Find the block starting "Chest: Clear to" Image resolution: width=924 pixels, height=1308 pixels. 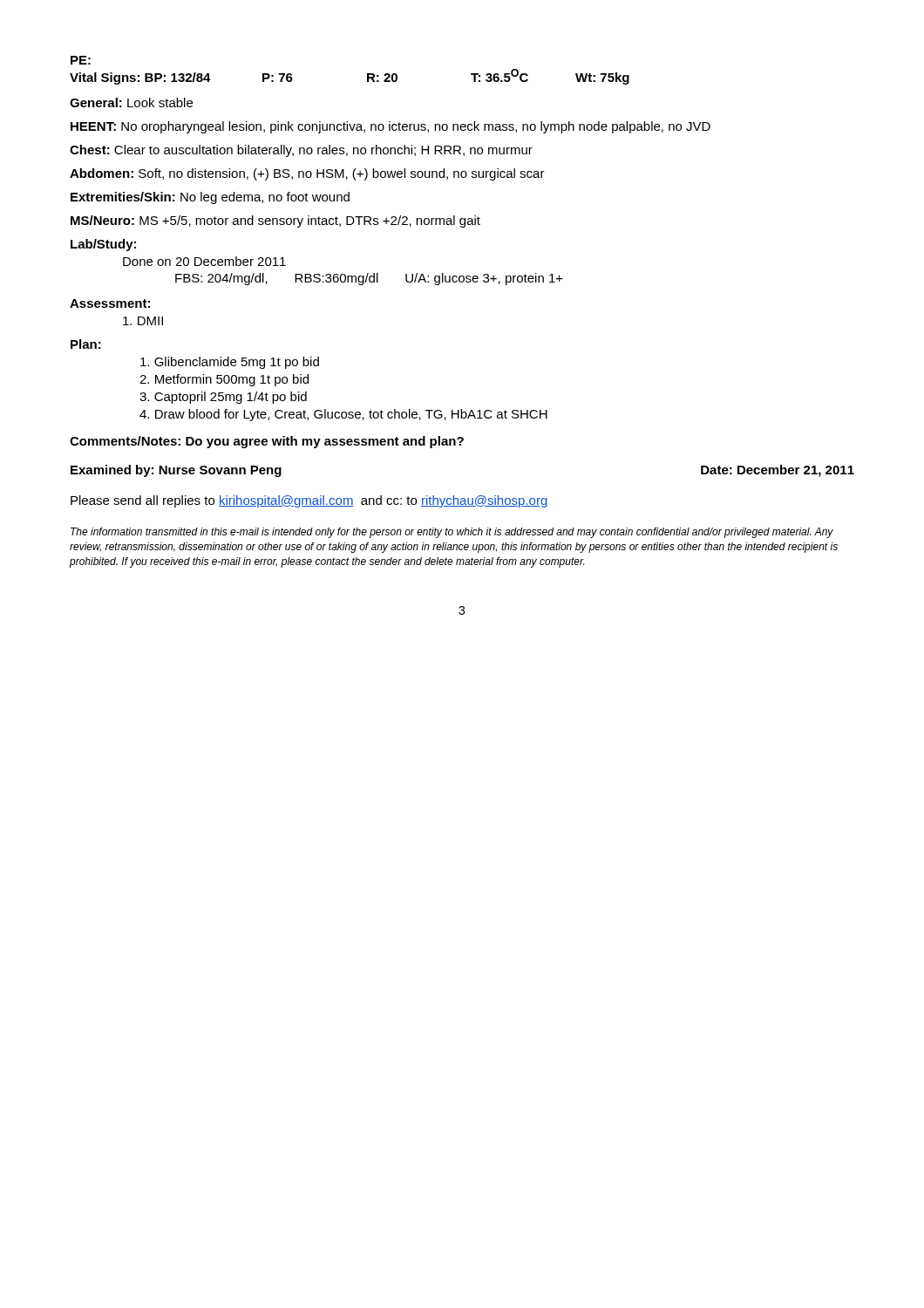[x=301, y=150]
